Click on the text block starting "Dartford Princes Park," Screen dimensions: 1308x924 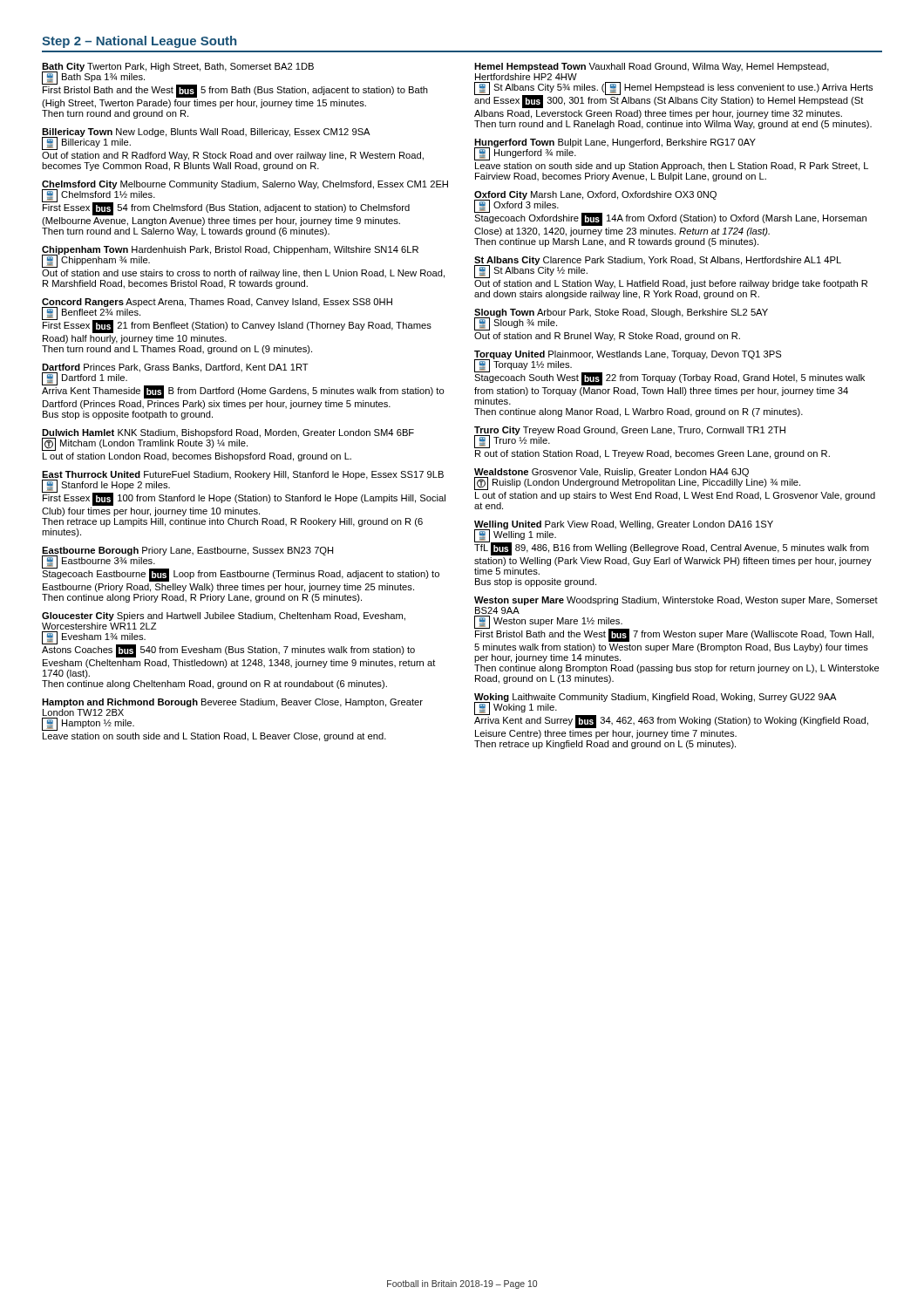[x=243, y=391]
